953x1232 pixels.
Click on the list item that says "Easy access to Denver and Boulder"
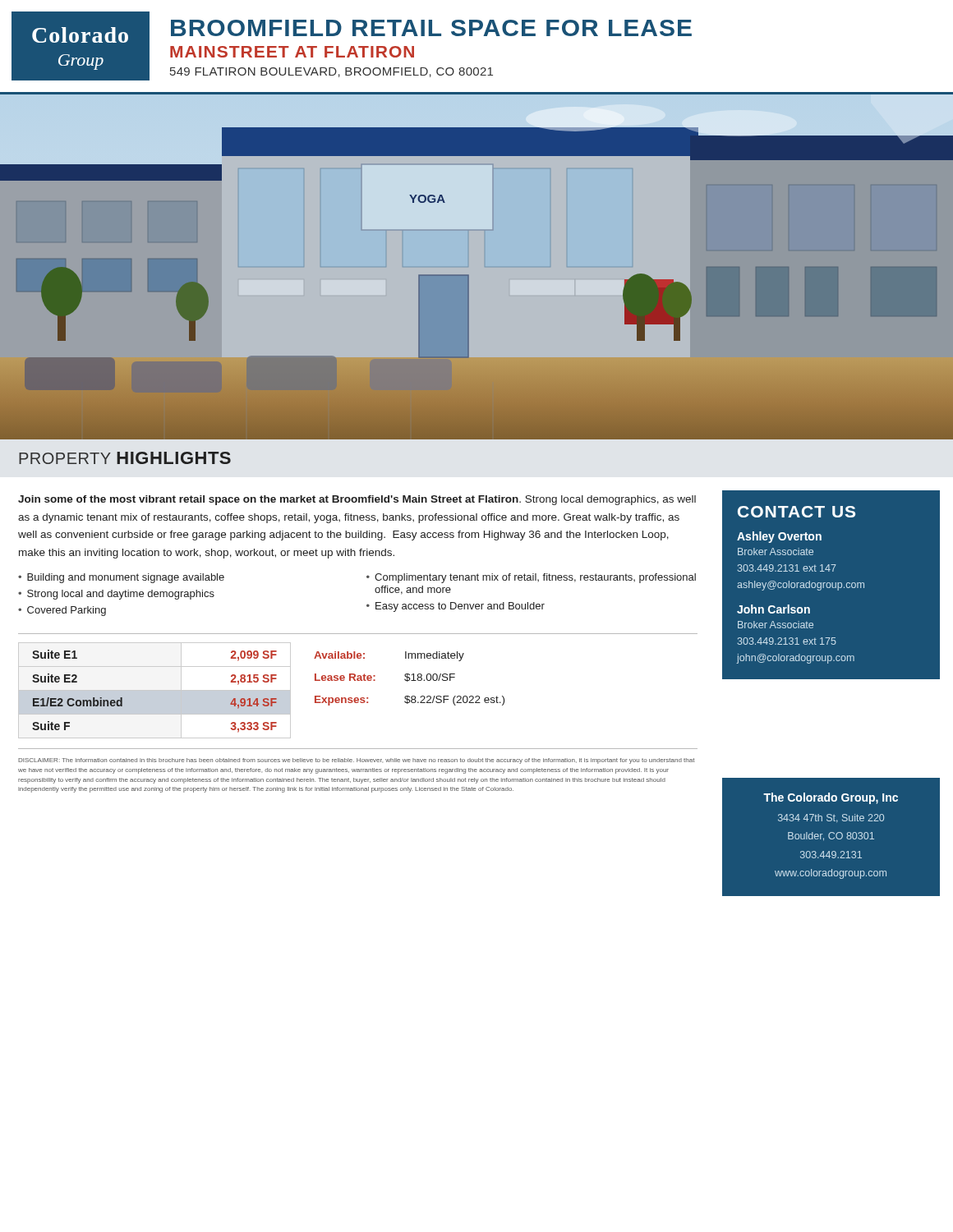(460, 606)
